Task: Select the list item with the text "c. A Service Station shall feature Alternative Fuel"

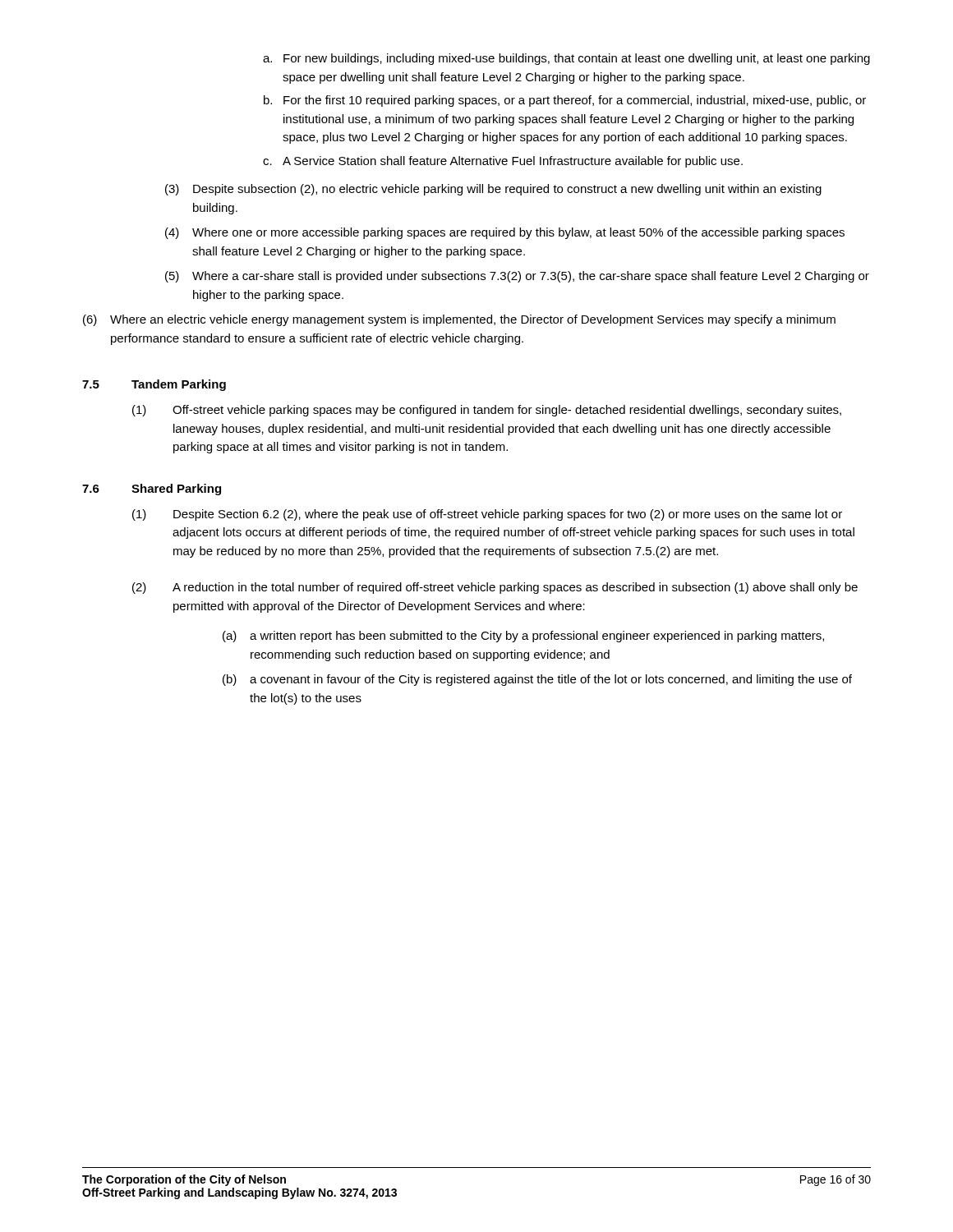Action: (503, 161)
